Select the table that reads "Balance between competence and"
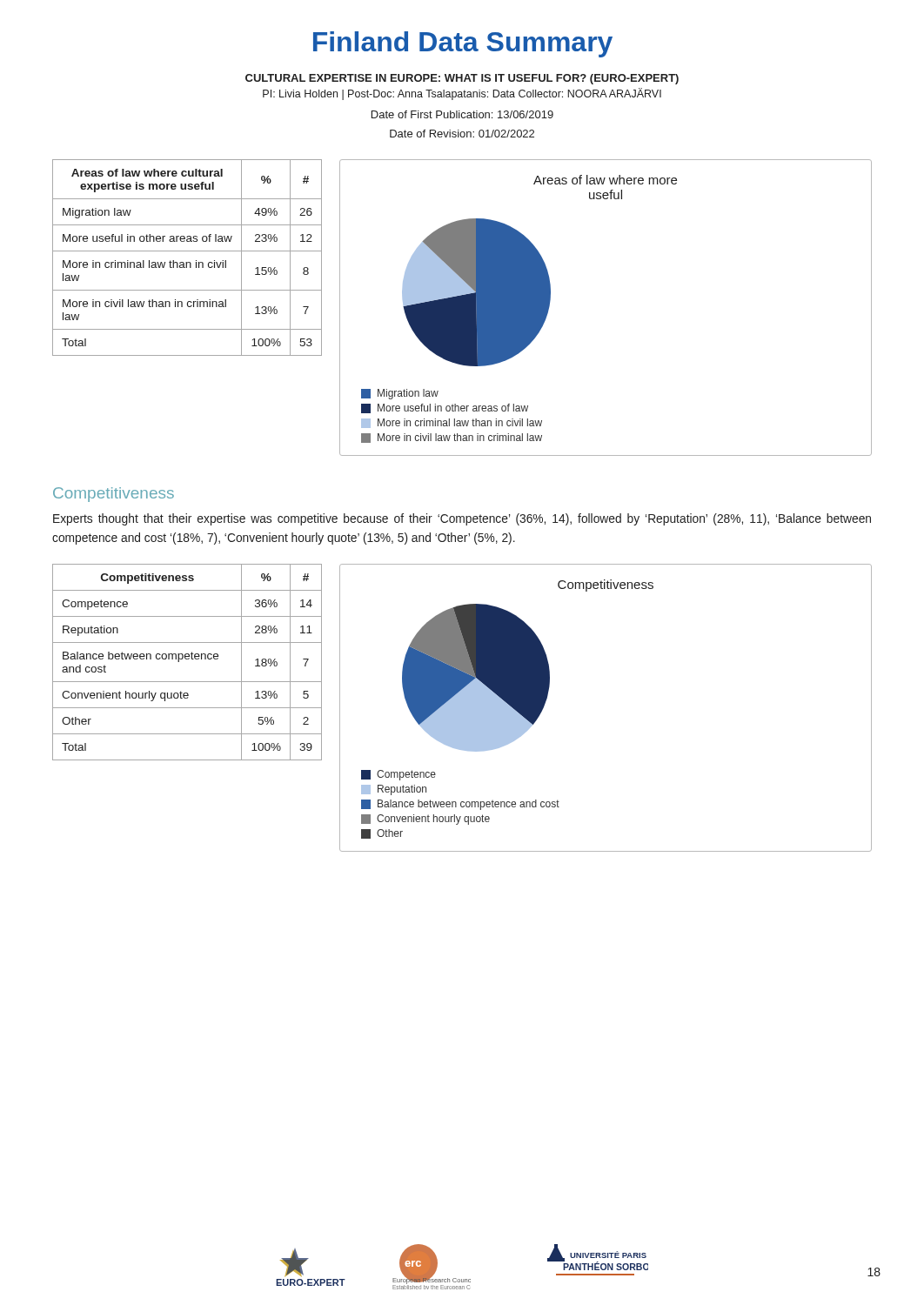This screenshot has height=1305, width=924. coord(187,662)
